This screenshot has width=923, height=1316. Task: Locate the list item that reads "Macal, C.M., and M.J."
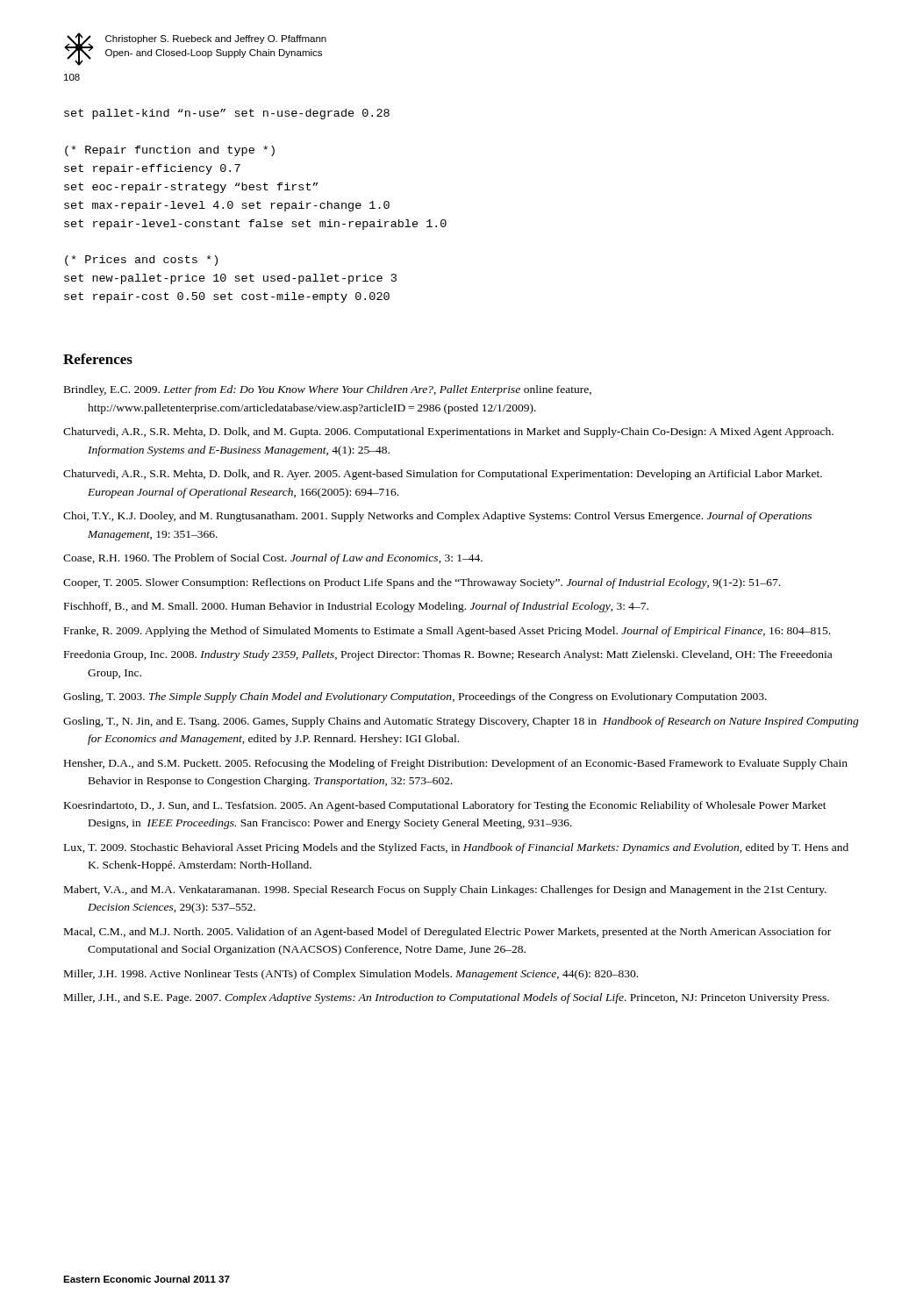[447, 940]
